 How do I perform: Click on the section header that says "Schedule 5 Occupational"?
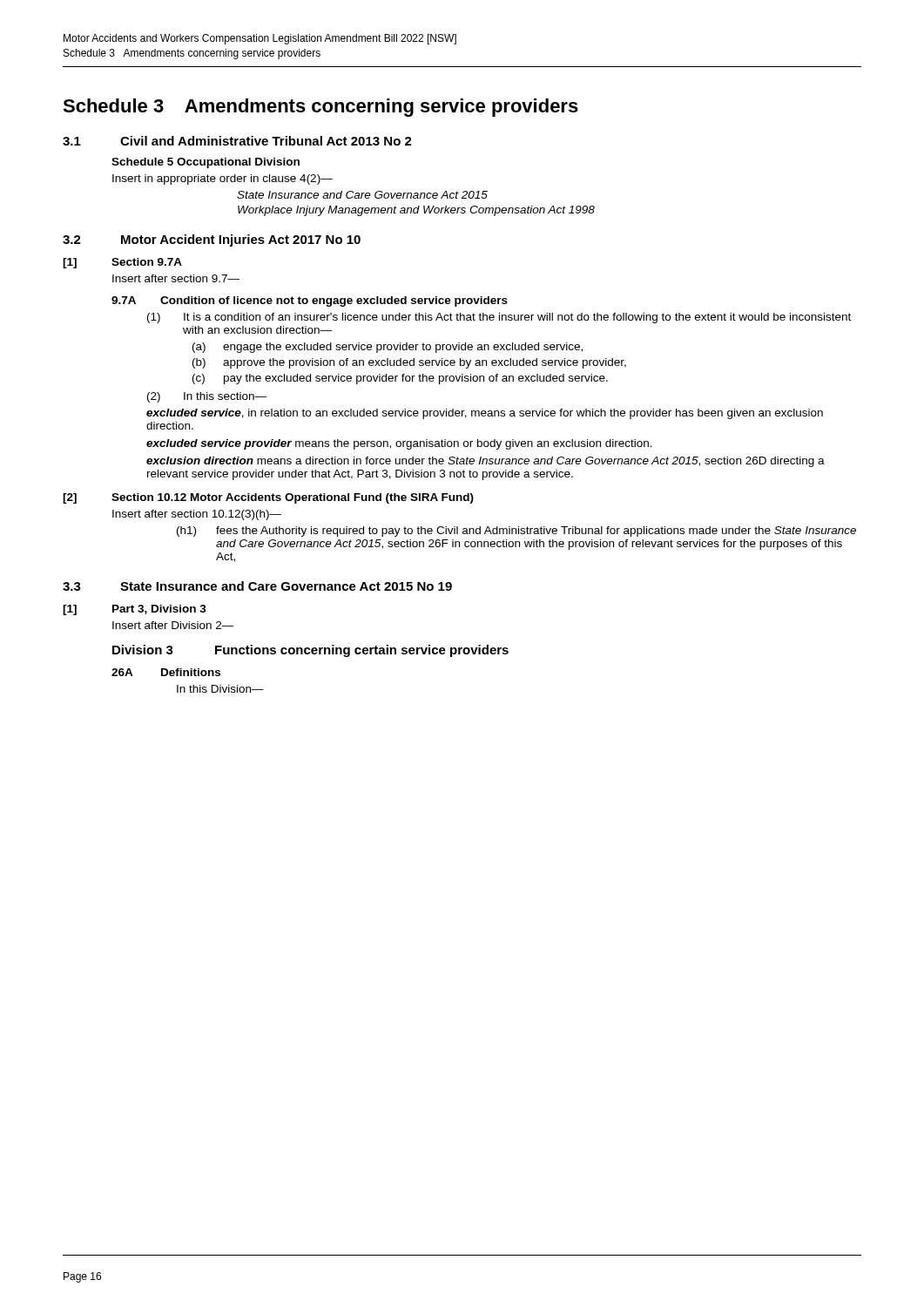(x=206, y=162)
